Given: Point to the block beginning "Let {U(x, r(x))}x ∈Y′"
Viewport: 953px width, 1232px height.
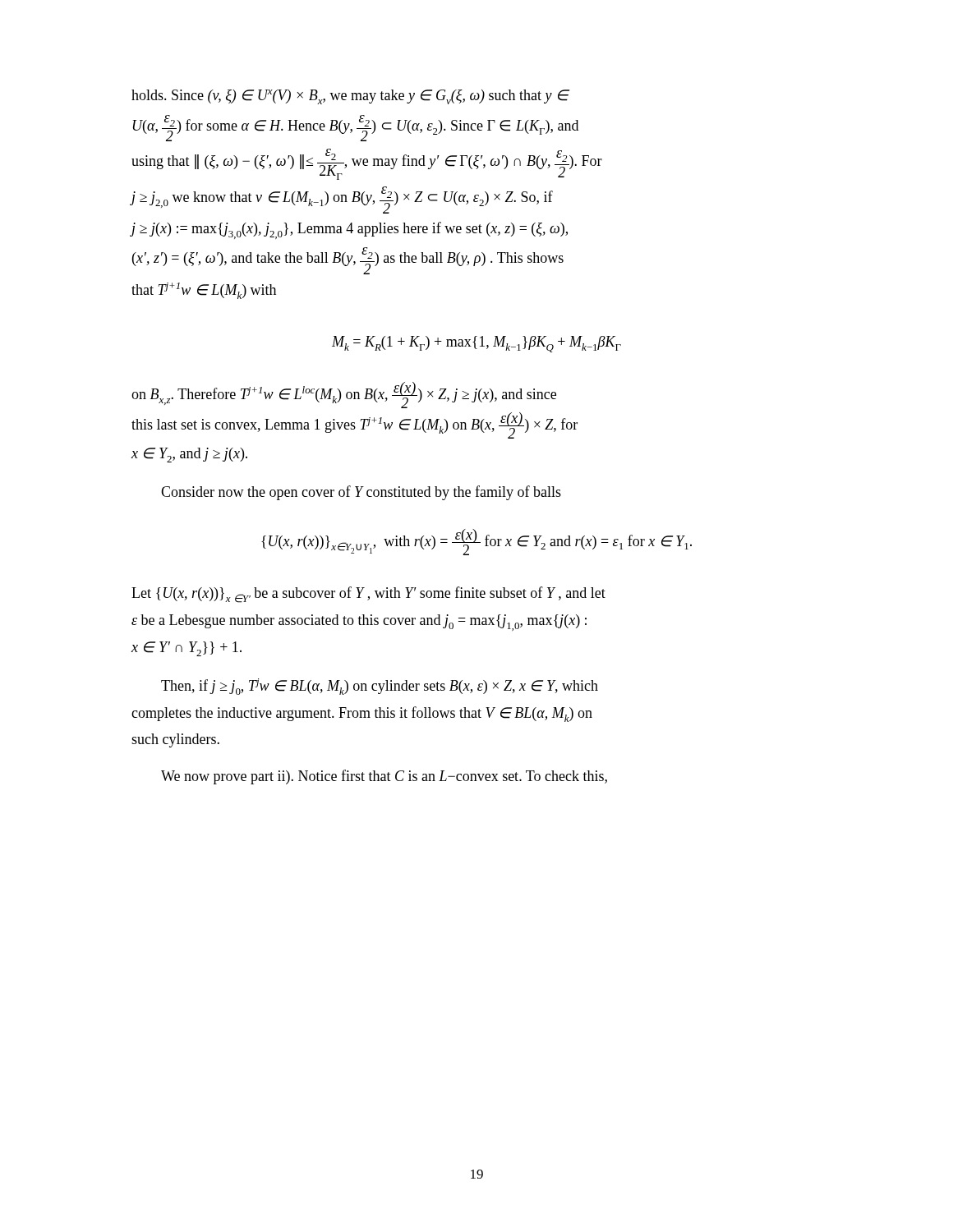Looking at the screenshot, I should tap(476, 621).
